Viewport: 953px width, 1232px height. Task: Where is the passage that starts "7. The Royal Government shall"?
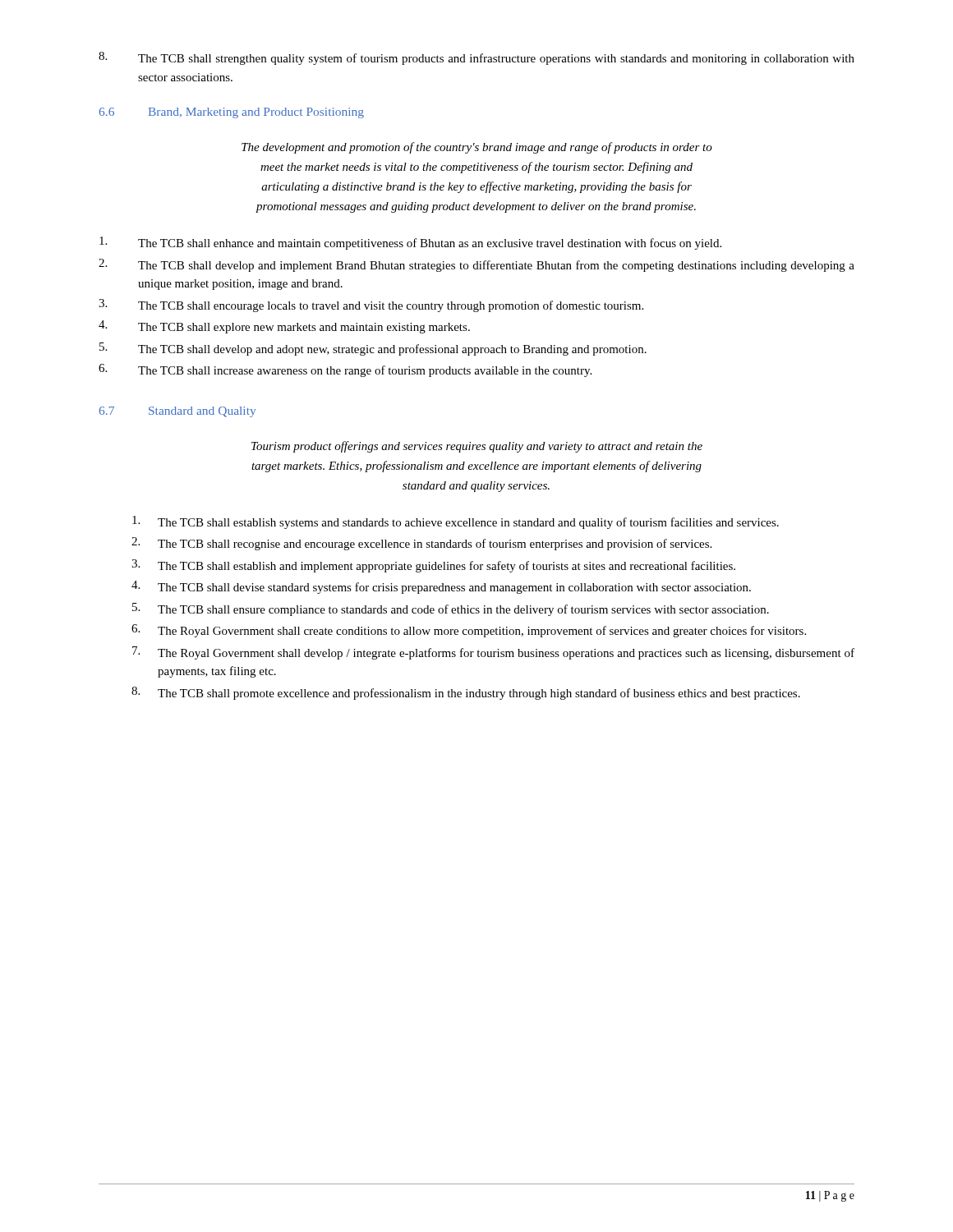493,662
